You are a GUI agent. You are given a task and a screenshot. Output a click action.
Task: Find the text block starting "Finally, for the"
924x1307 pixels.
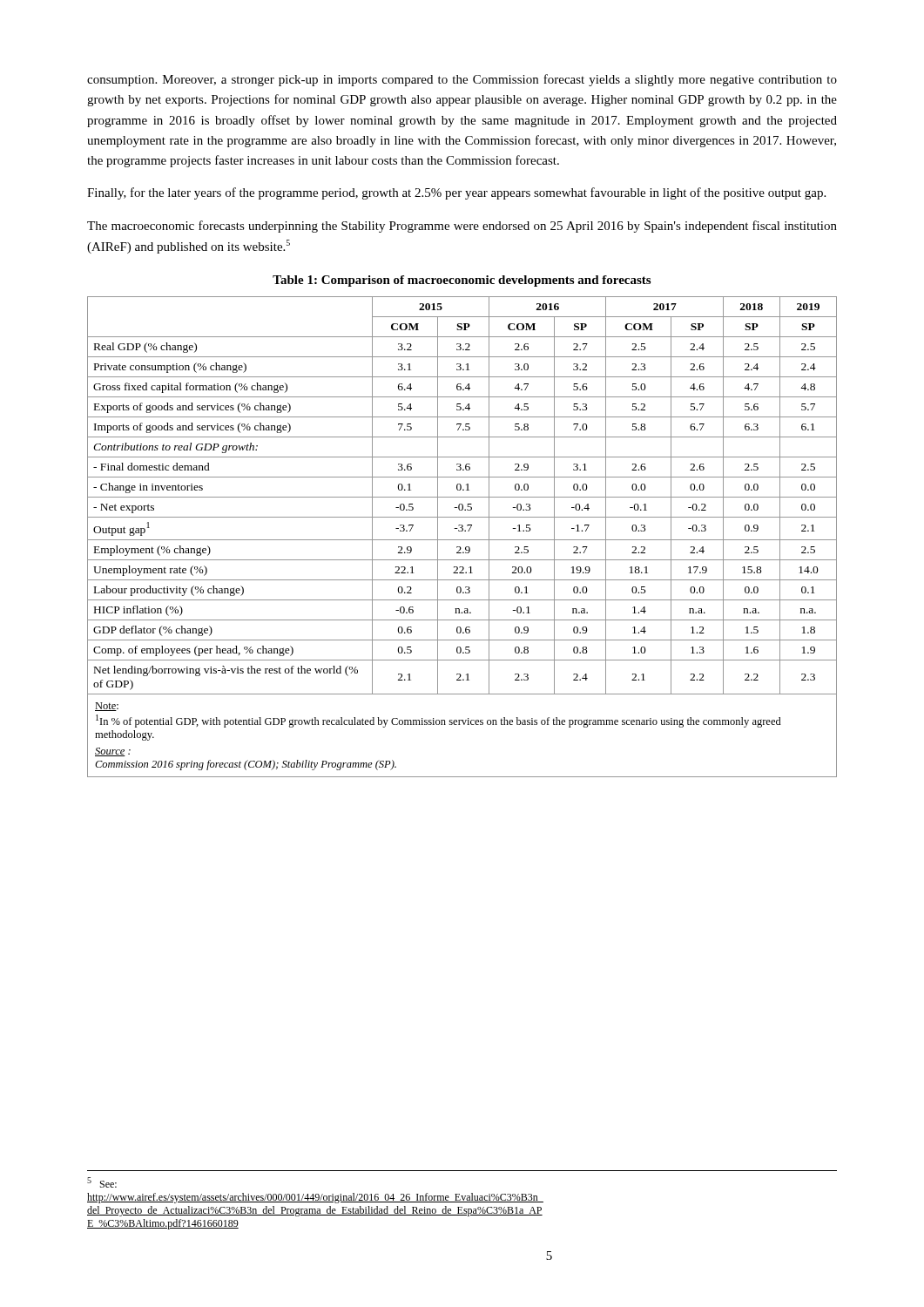click(x=457, y=193)
